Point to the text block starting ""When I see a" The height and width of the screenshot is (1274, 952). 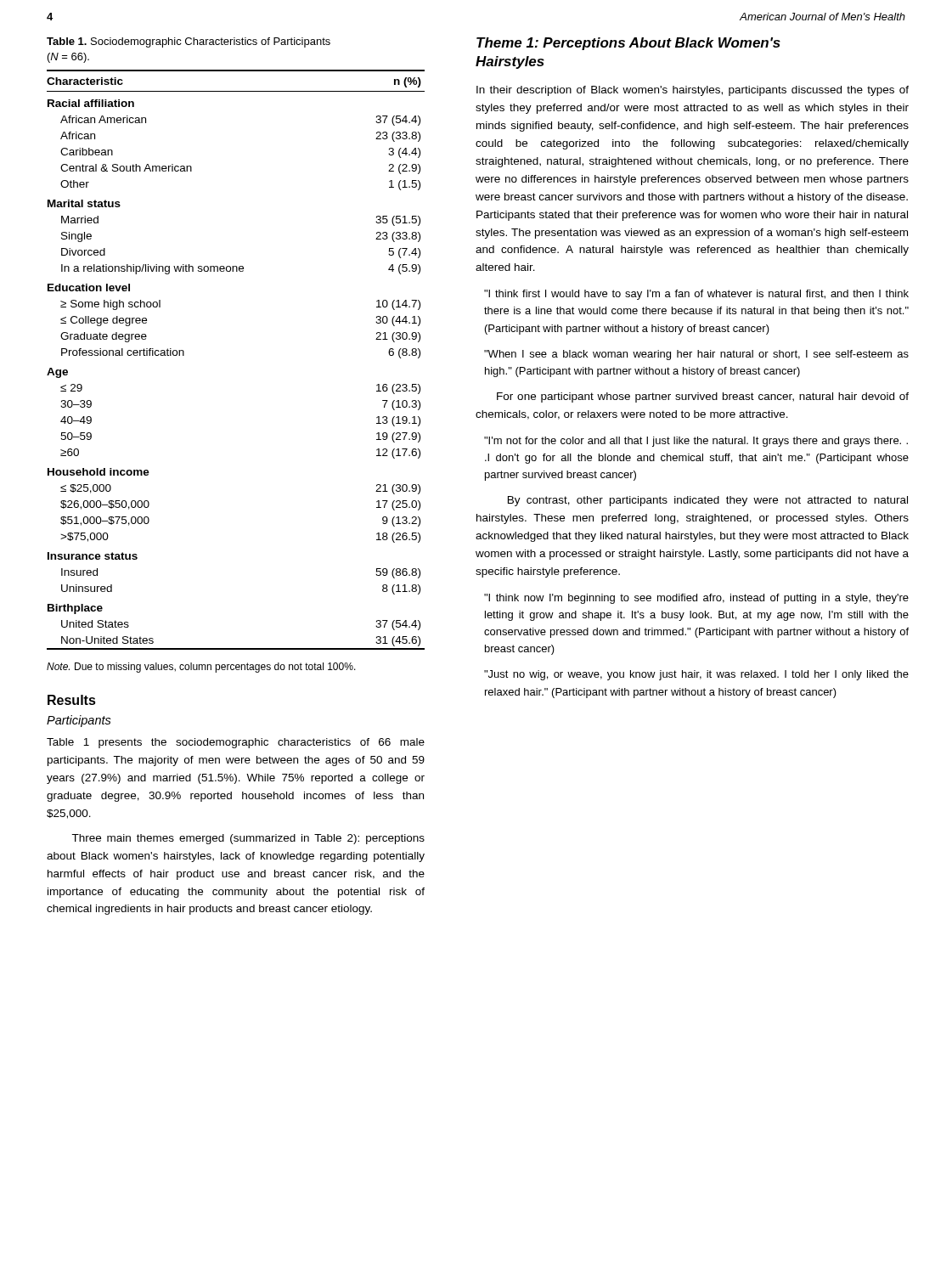coord(696,362)
